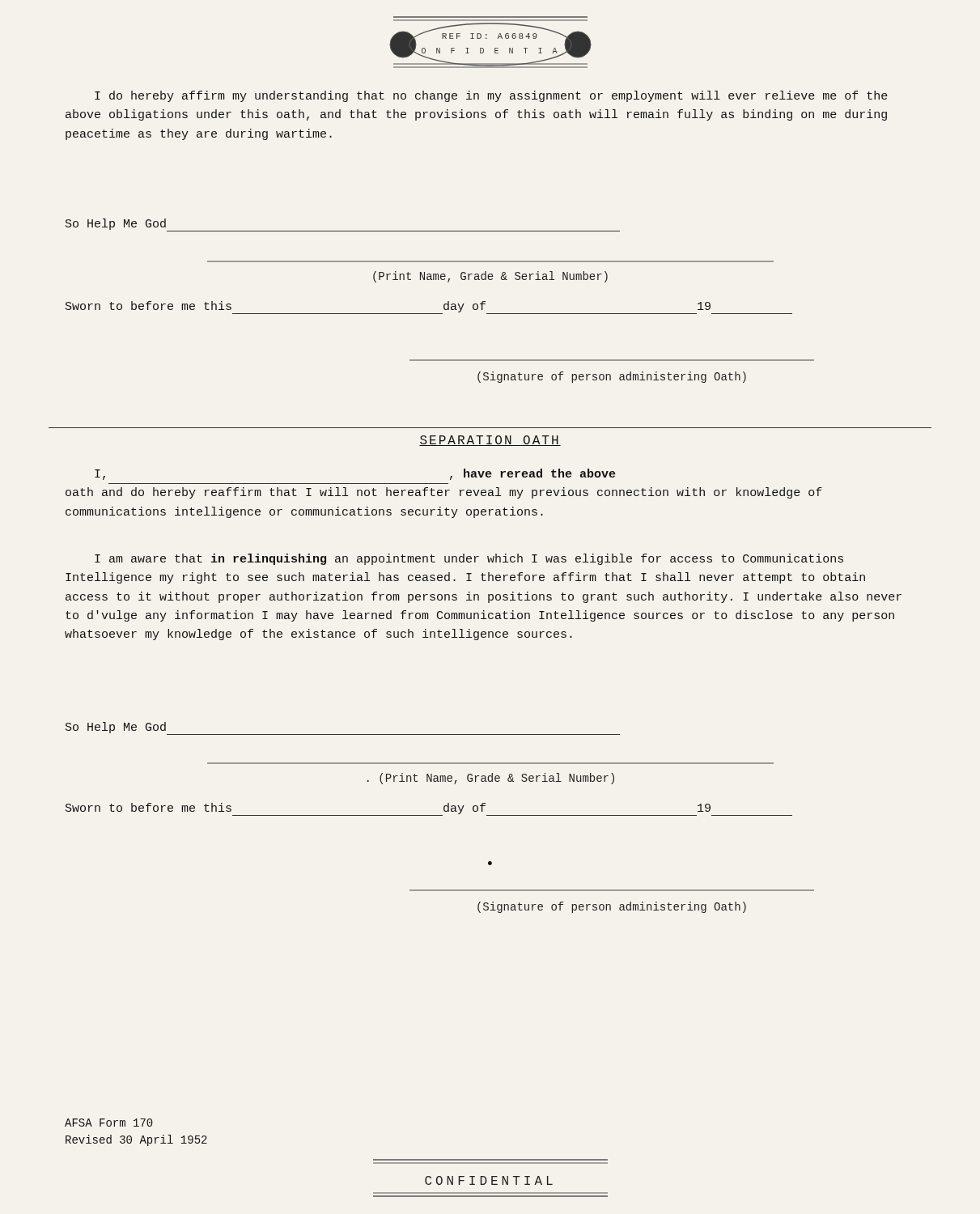
Task: Locate the block of text that opens with "I, , have reread the above oath and"
Action: pyautogui.click(x=444, y=492)
